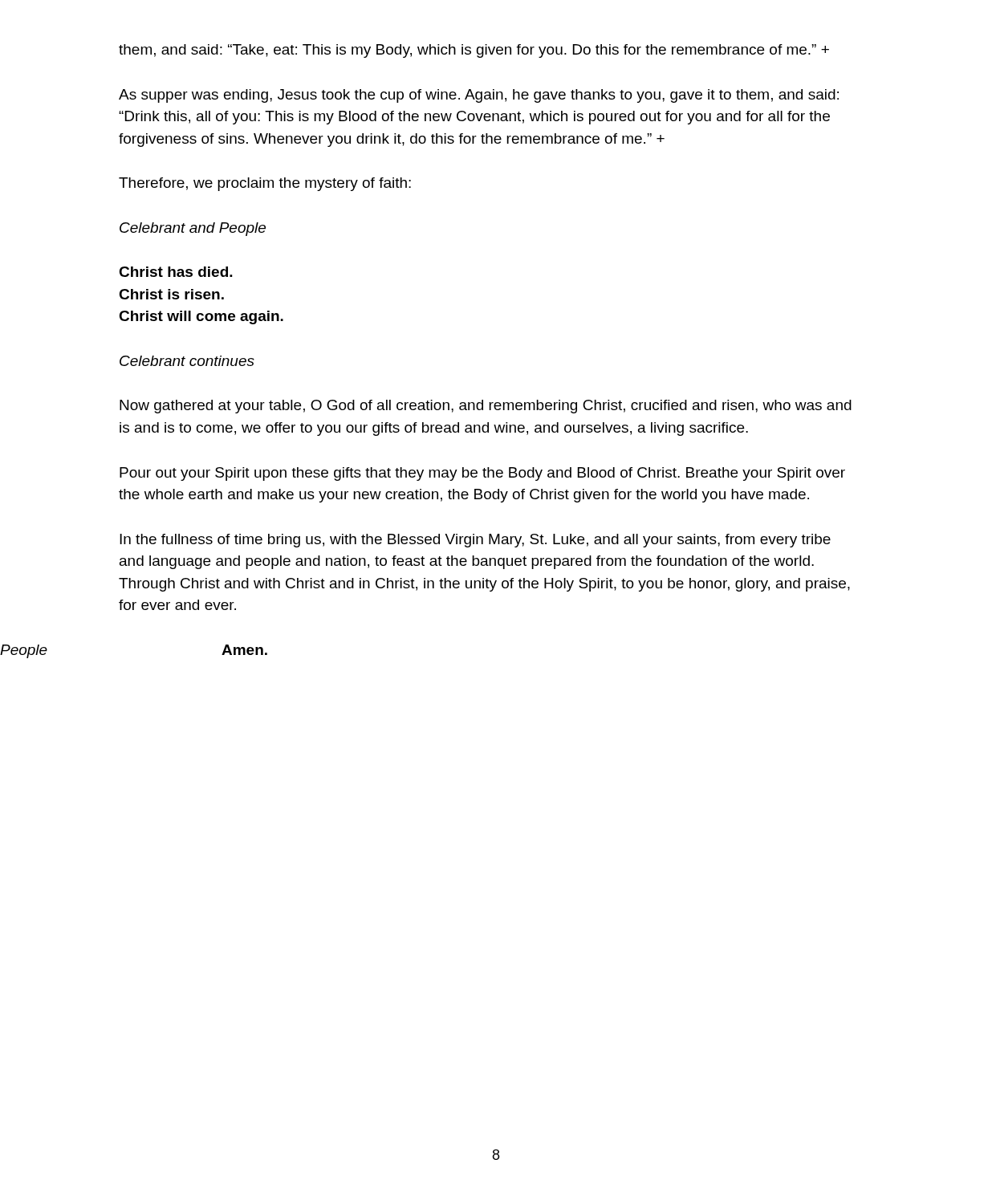Point to the block beginning "them, and said: “Take, eat: This is my"

[474, 49]
